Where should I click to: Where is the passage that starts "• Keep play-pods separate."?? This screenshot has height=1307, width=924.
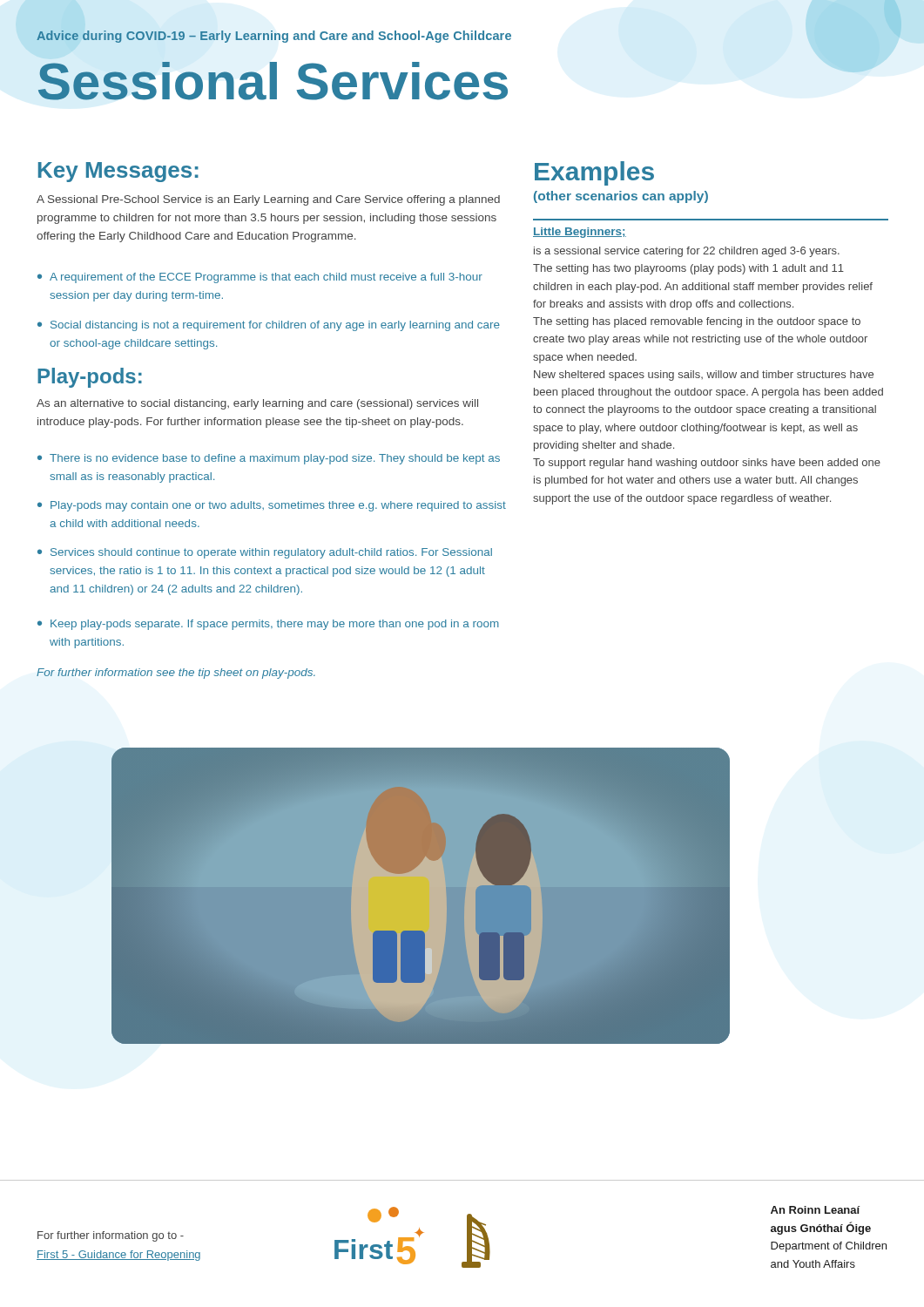[x=272, y=633]
